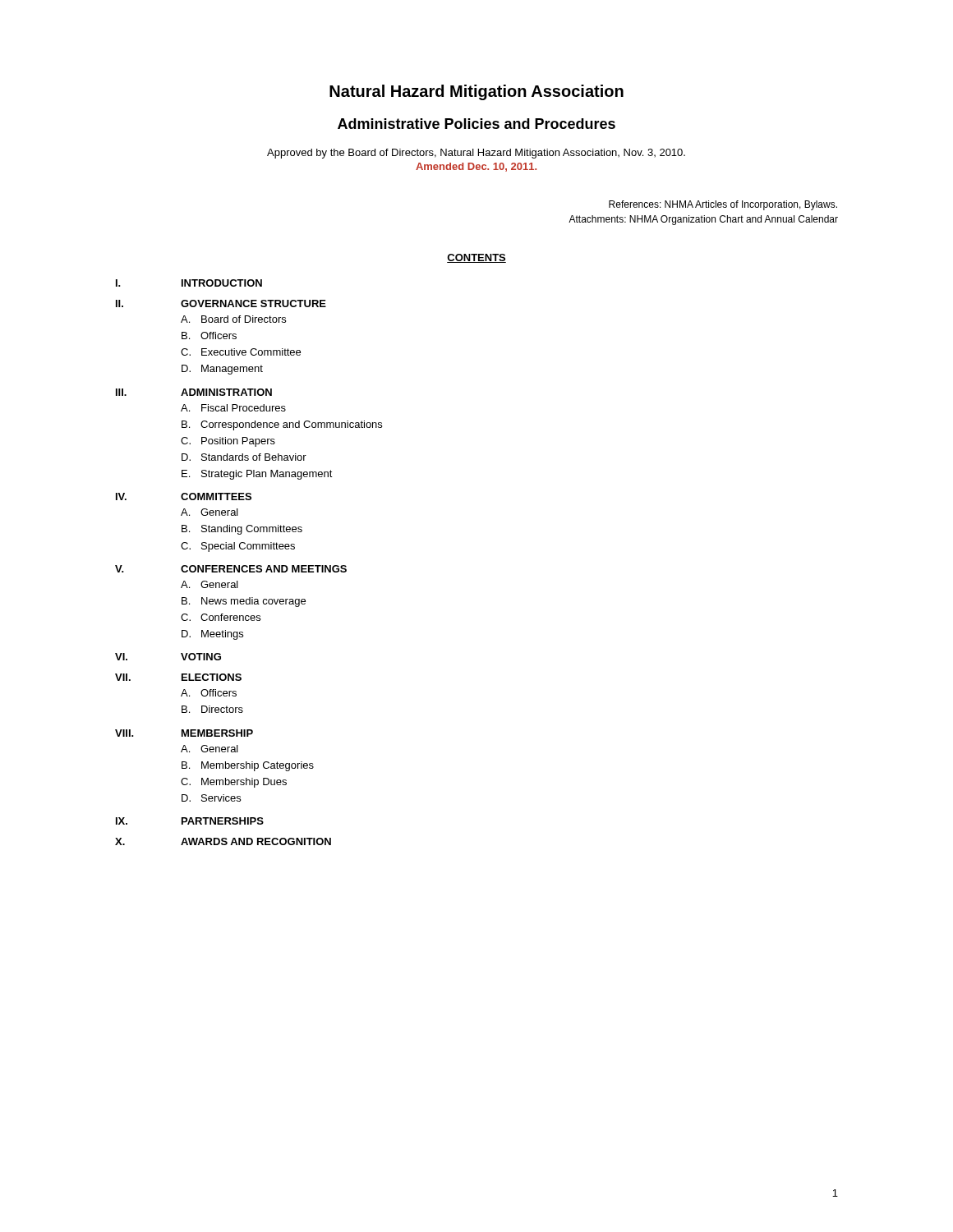The image size is (953, 1232).
Task: Locate a section header
Action: point(476,257)
